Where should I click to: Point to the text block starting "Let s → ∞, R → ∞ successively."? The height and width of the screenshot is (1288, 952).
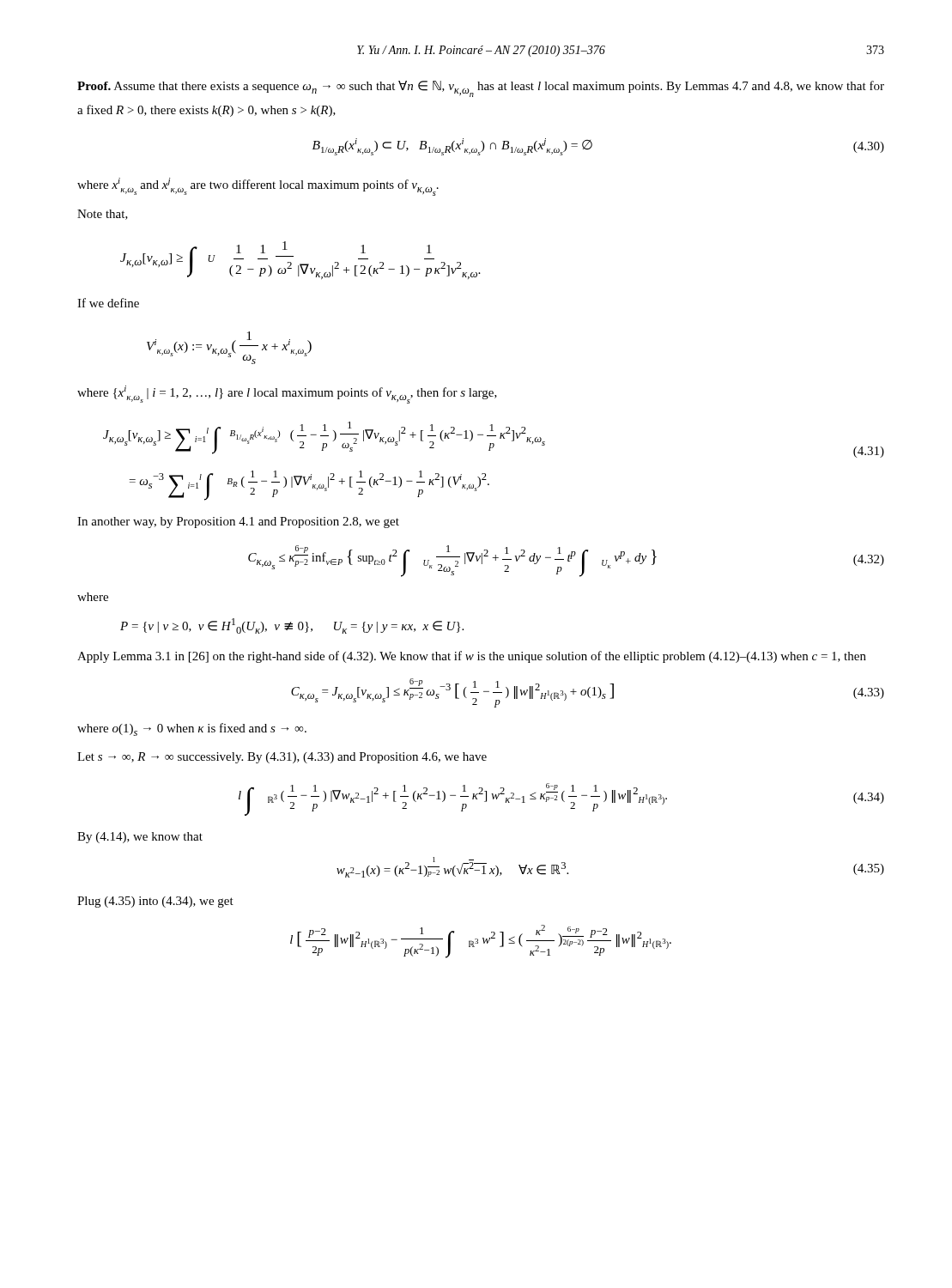click(x=282, y=757)
